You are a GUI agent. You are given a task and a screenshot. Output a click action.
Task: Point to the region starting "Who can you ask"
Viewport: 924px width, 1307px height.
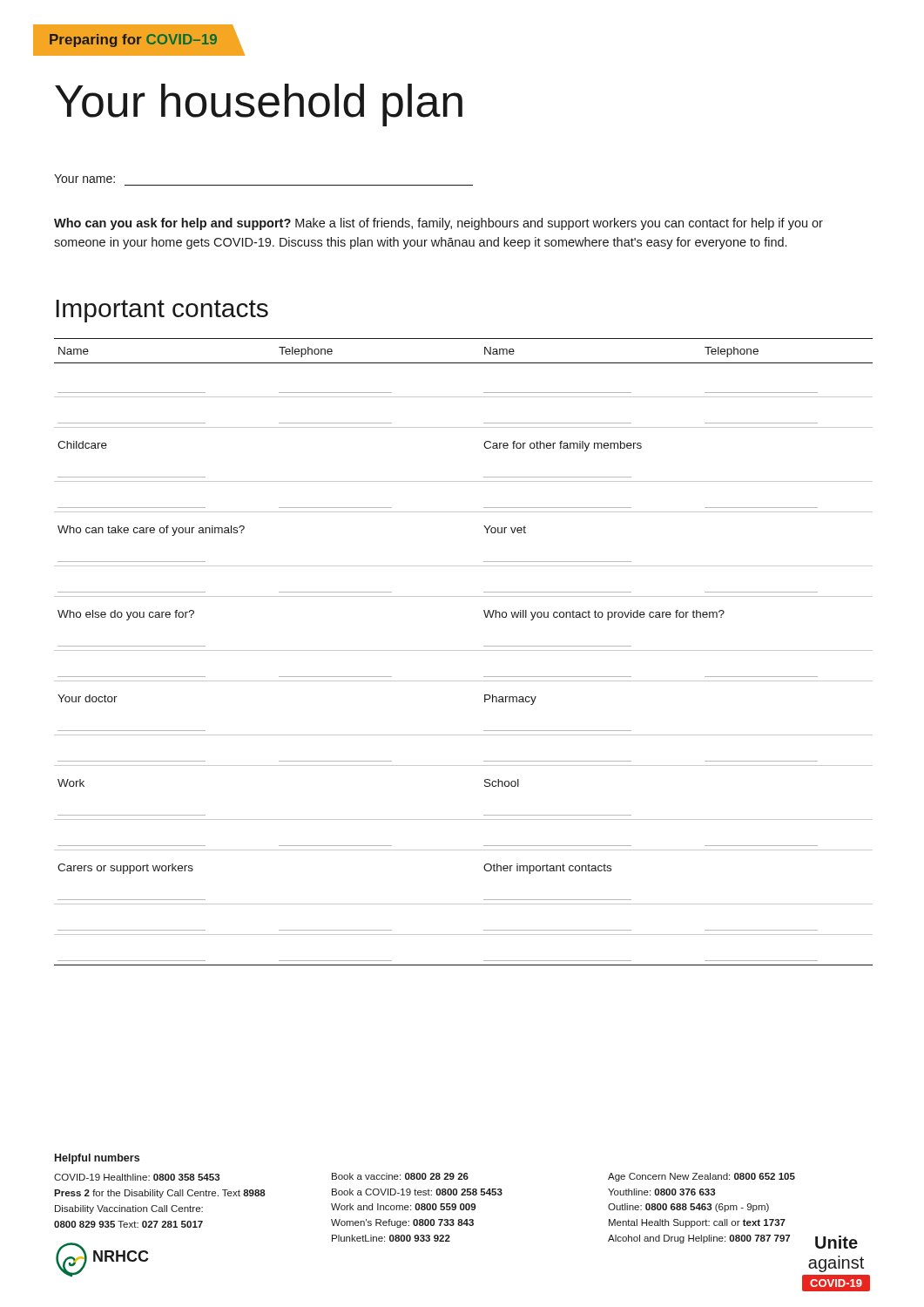coord(438,233)
